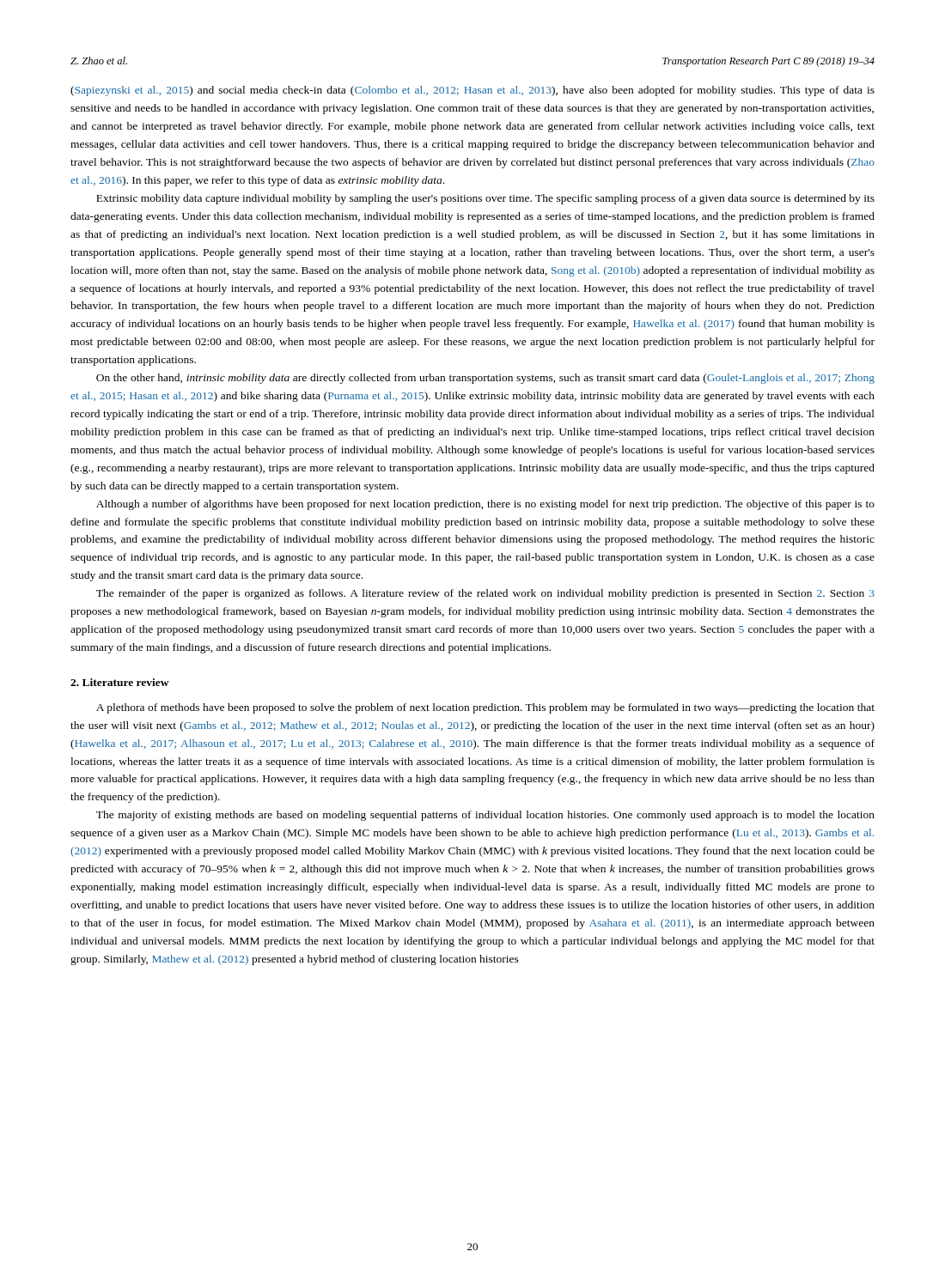Navigate to the text block starting "2. Literature review"
This screenshot has height=1288, width=945.
pos(120,682)
